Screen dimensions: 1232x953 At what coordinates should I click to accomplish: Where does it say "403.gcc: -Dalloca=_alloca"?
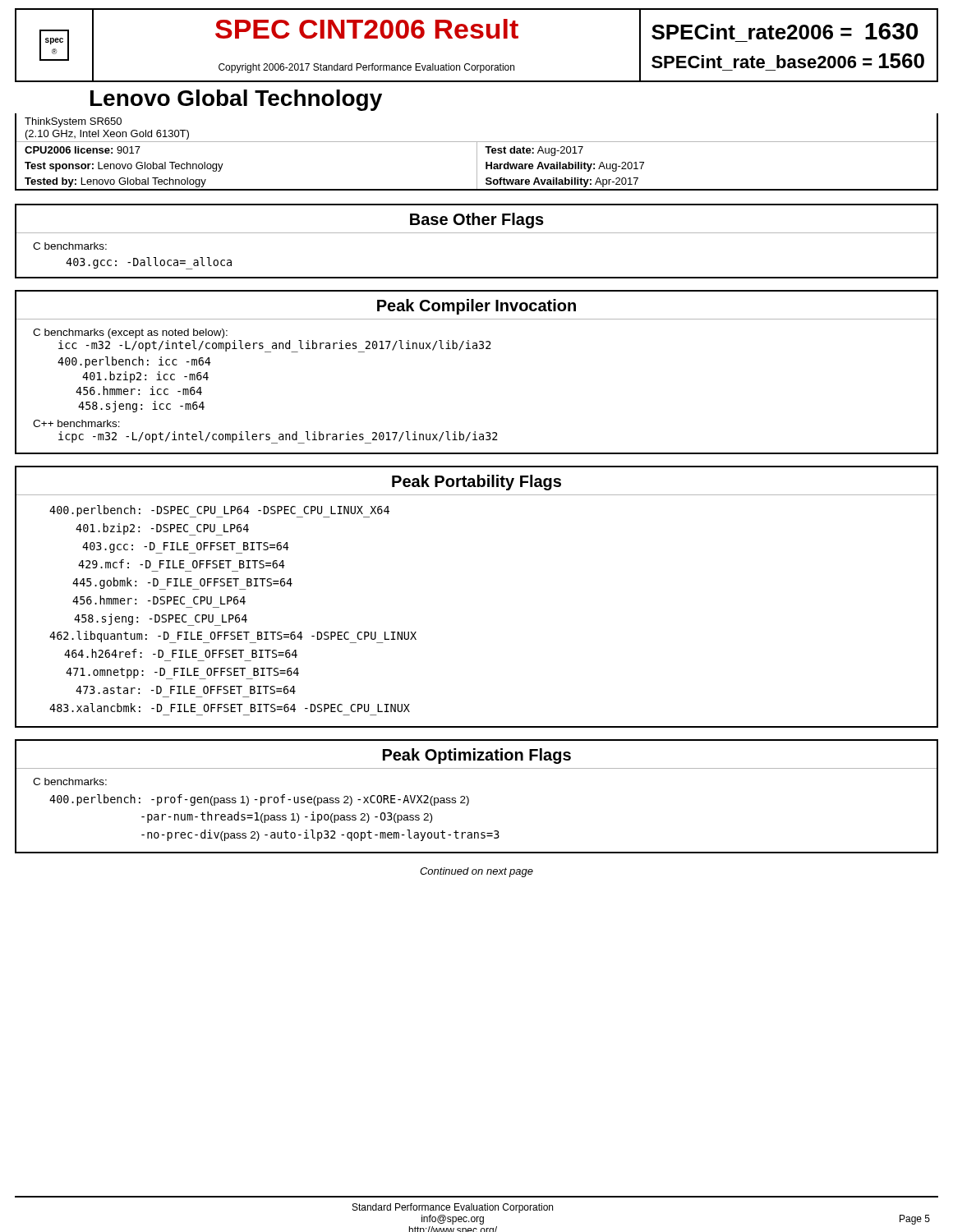(x=149, y=262)
